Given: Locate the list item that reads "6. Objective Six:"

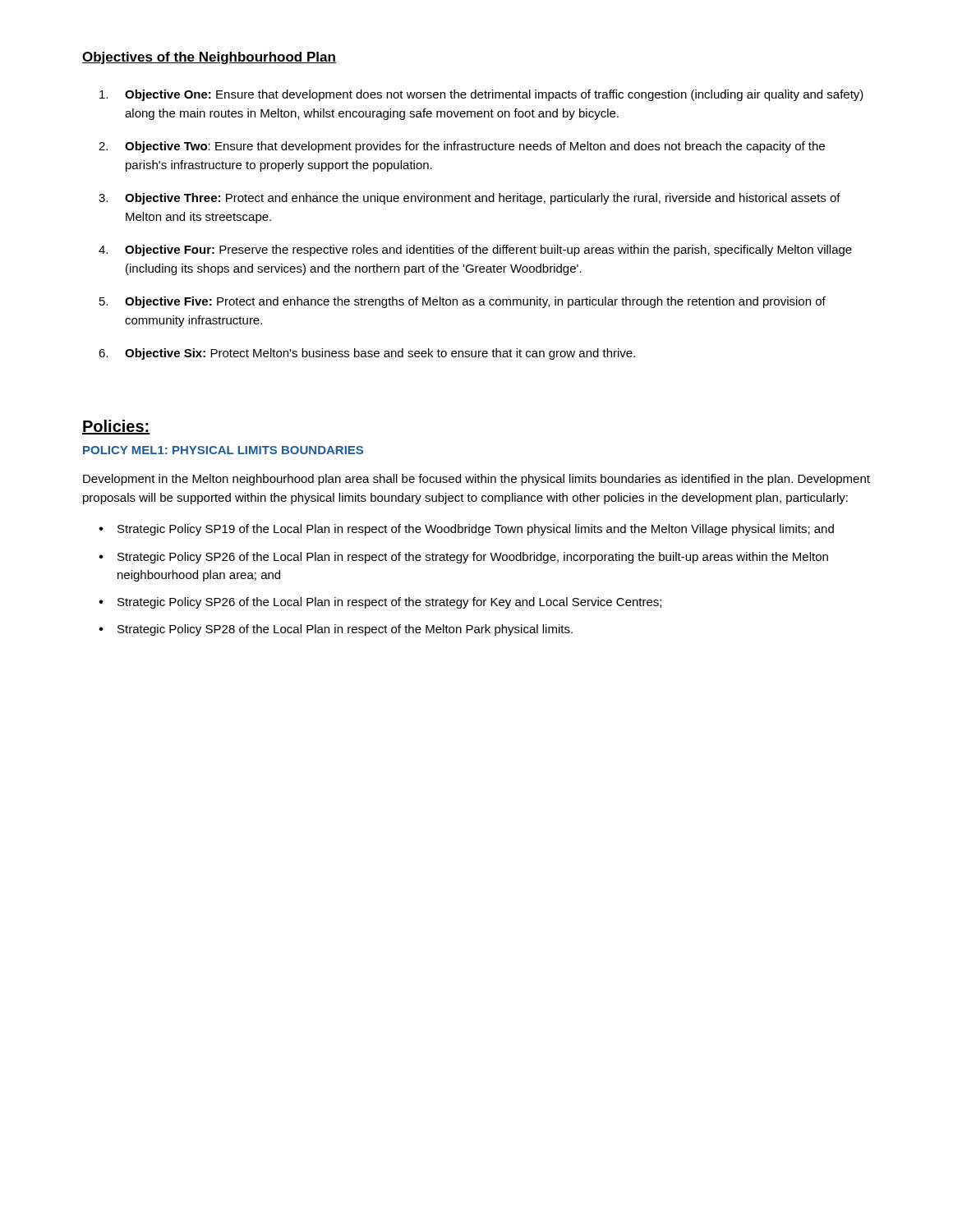Looking at the screenshot, I should pyautogui.click(x=485, y=353).
